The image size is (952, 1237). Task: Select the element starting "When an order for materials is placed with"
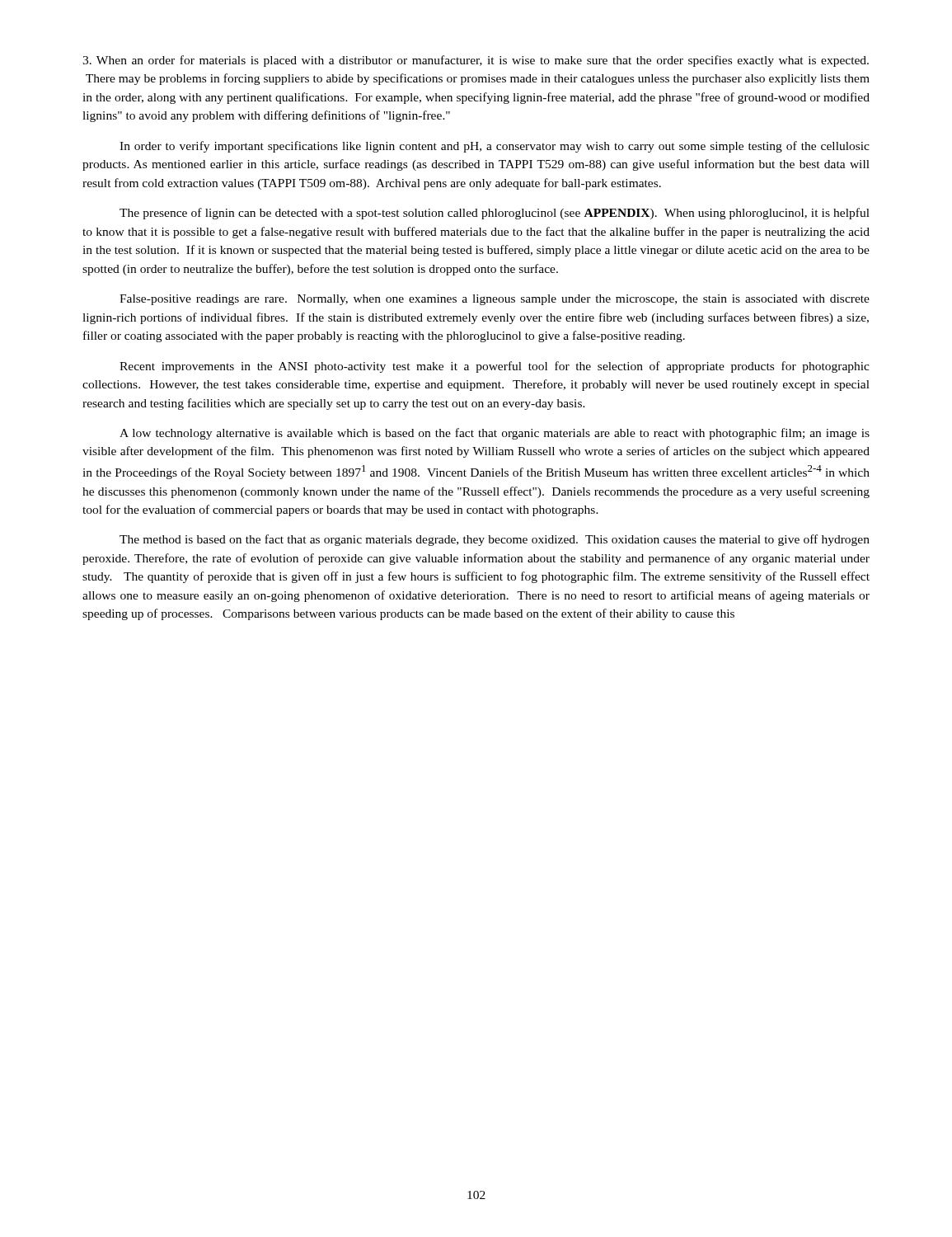476,88
